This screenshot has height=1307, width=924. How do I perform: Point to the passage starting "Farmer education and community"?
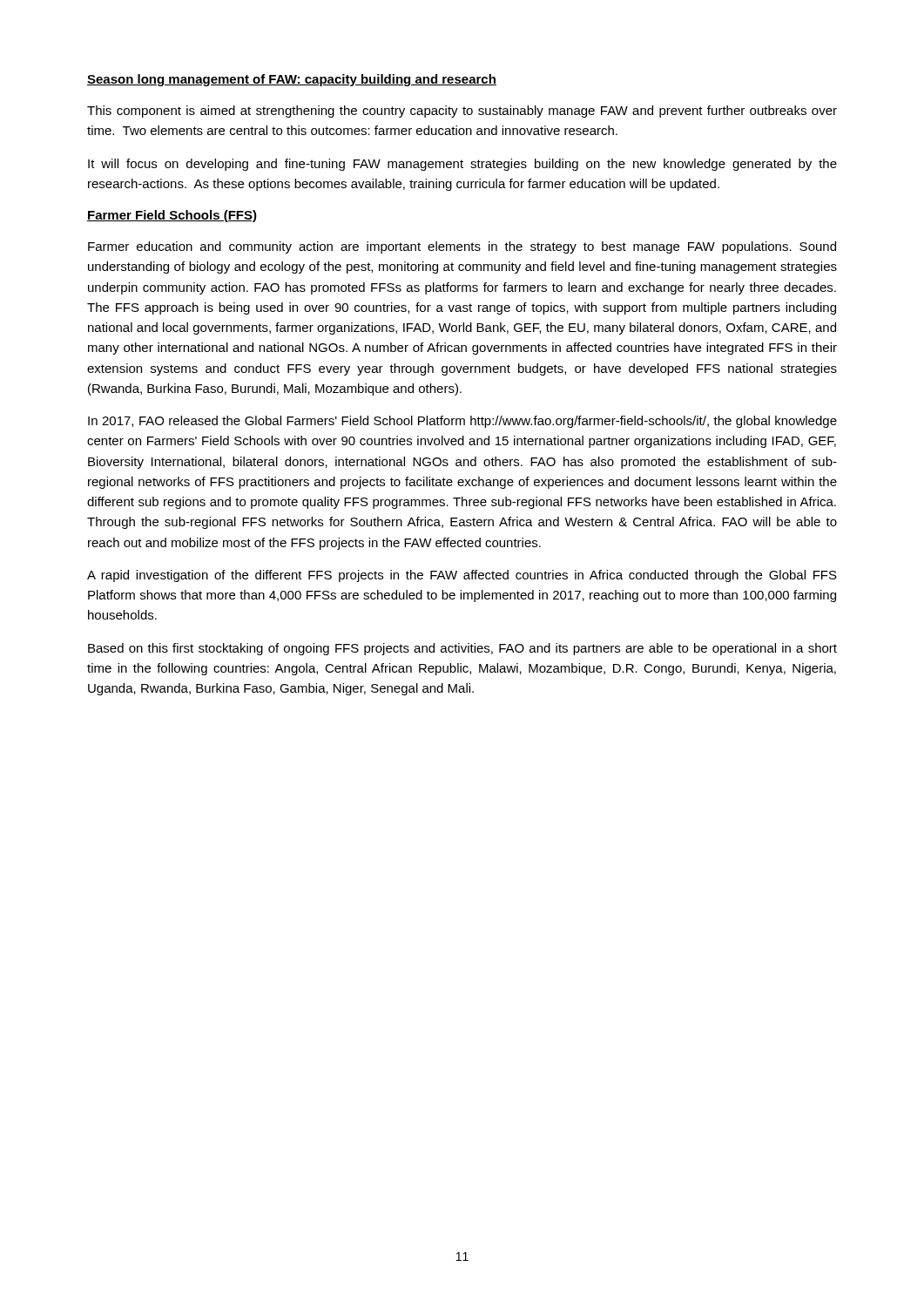[x=462, y=317]
